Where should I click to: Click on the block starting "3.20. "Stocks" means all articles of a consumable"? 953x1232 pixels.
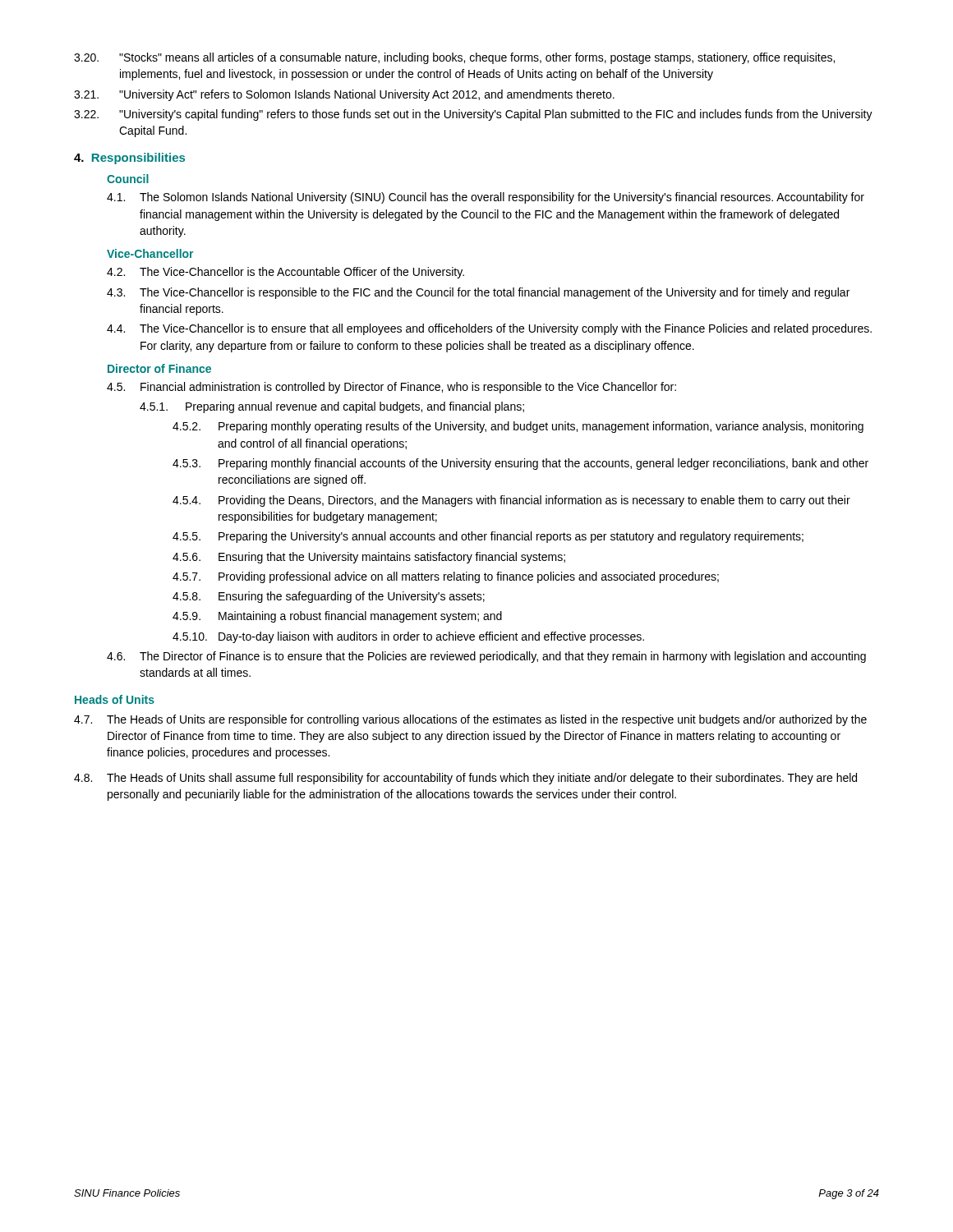coord(476,66)
